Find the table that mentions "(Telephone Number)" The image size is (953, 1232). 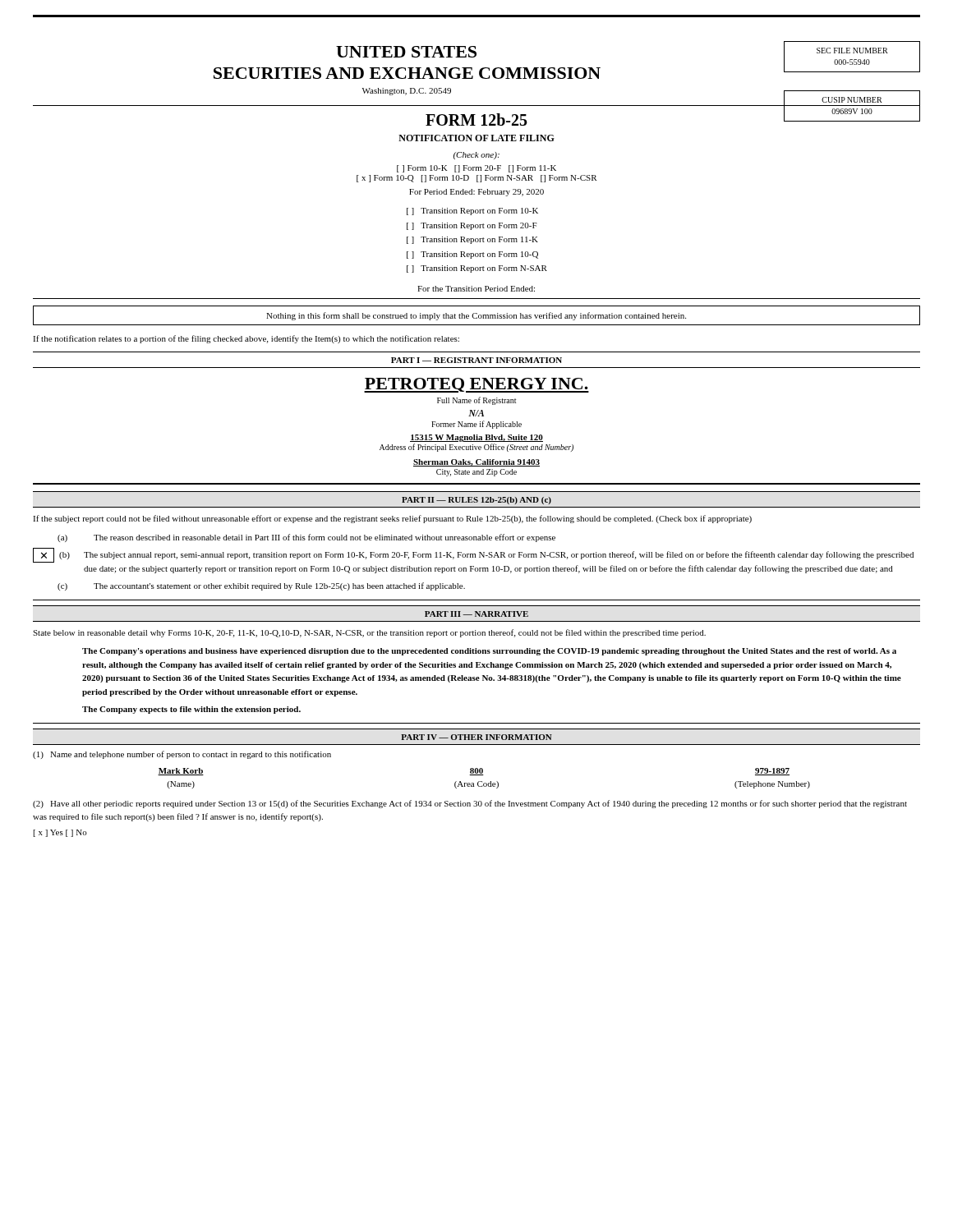476,777
